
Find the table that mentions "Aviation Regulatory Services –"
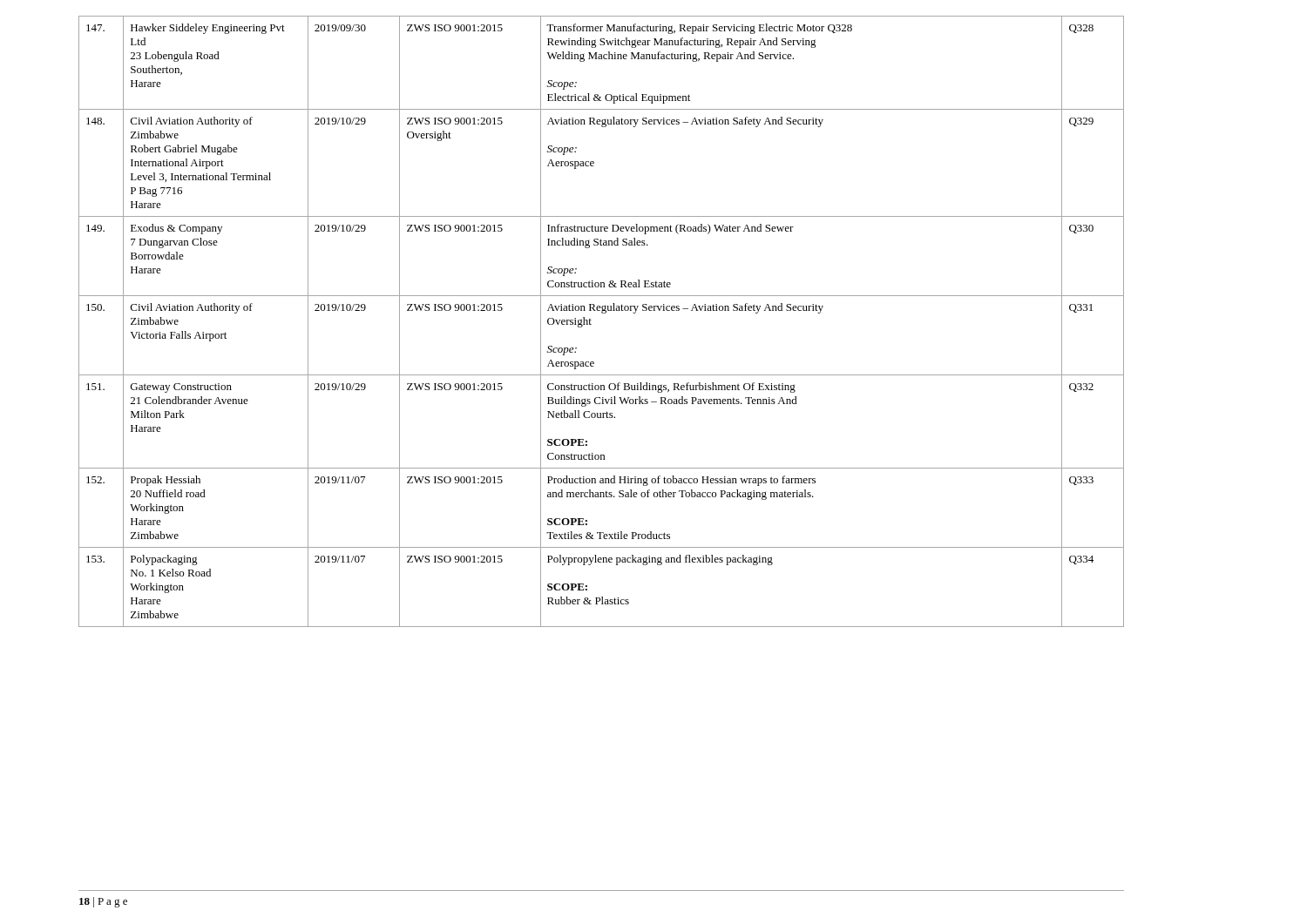point(667,321)
